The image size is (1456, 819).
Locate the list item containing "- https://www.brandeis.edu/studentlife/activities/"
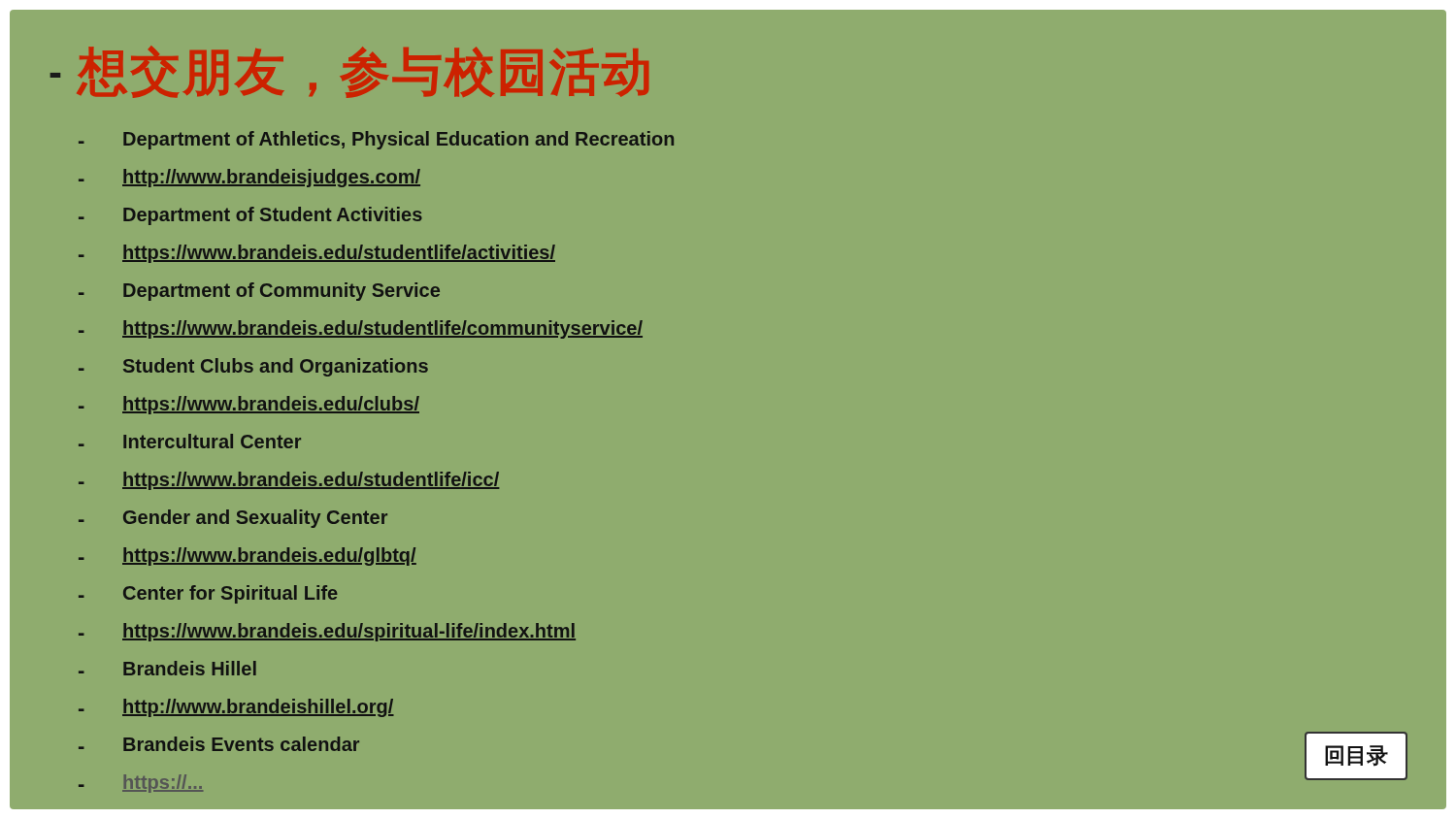pyautogui.click(x=316, y=254)
